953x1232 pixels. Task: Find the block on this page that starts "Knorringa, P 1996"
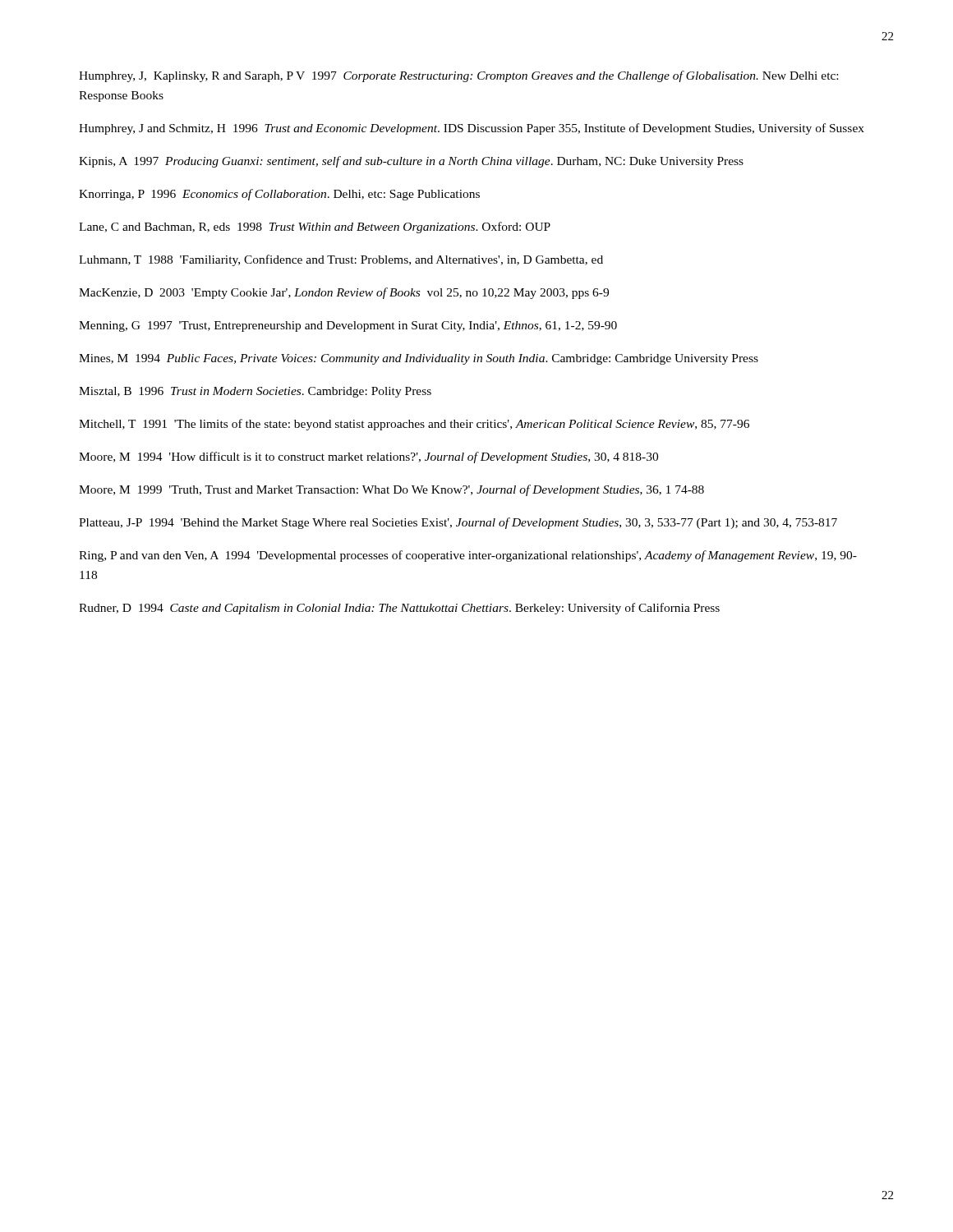click(280, 193)
